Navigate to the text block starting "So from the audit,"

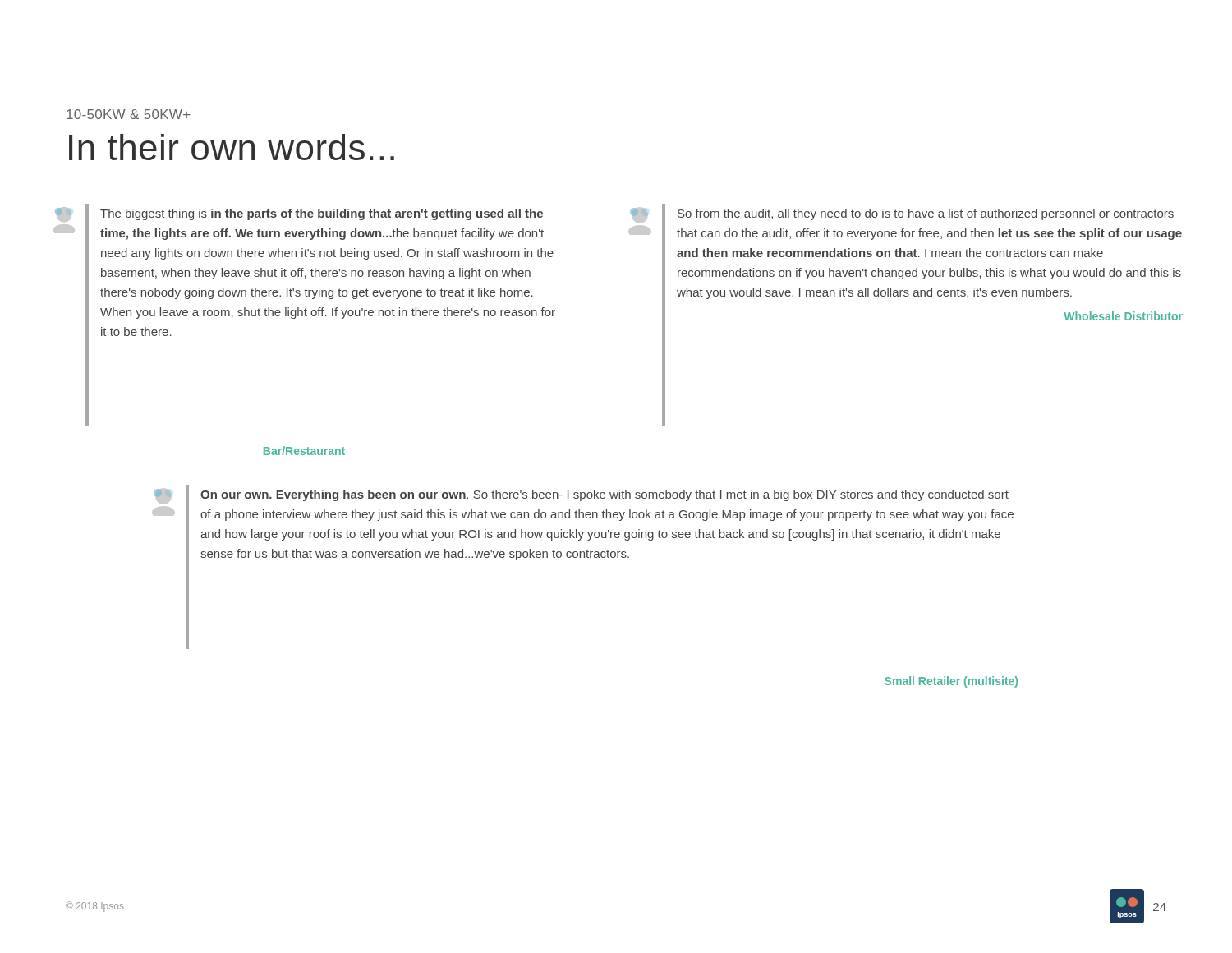[x=903, y=315]
